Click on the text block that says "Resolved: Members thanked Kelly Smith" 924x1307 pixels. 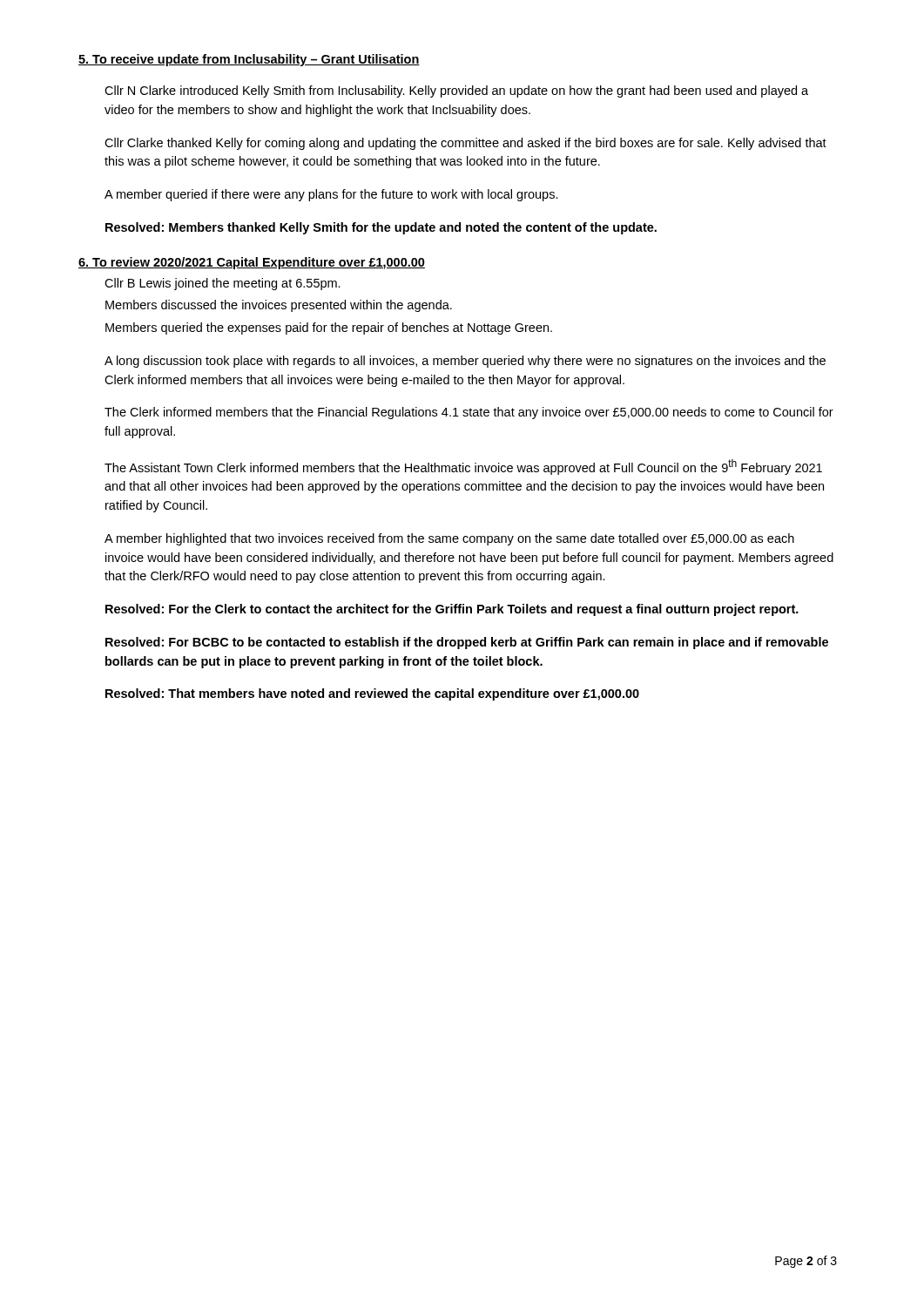471,228
